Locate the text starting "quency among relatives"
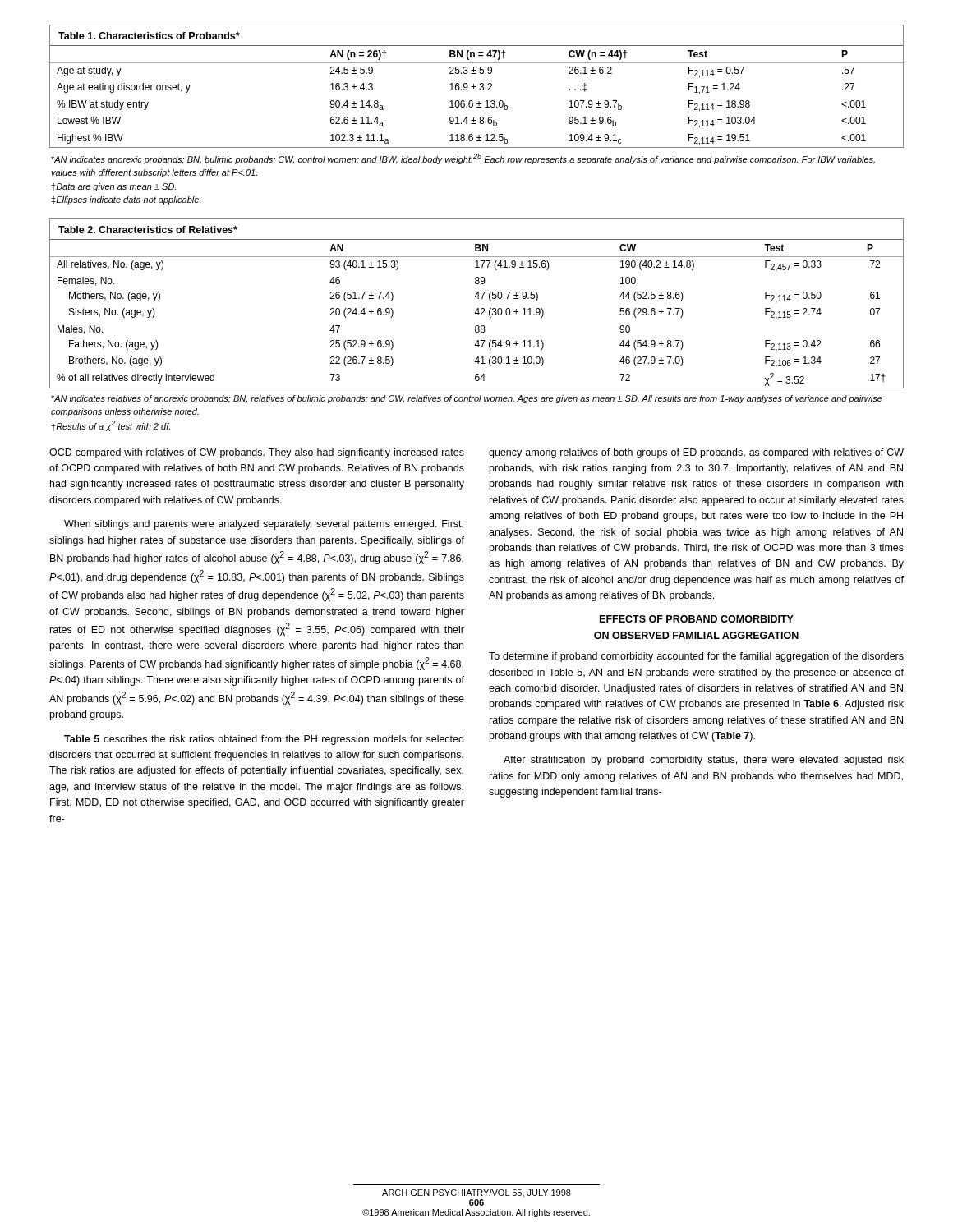The width and height of the screenshot is (953, 1232). tap(696, 524)
